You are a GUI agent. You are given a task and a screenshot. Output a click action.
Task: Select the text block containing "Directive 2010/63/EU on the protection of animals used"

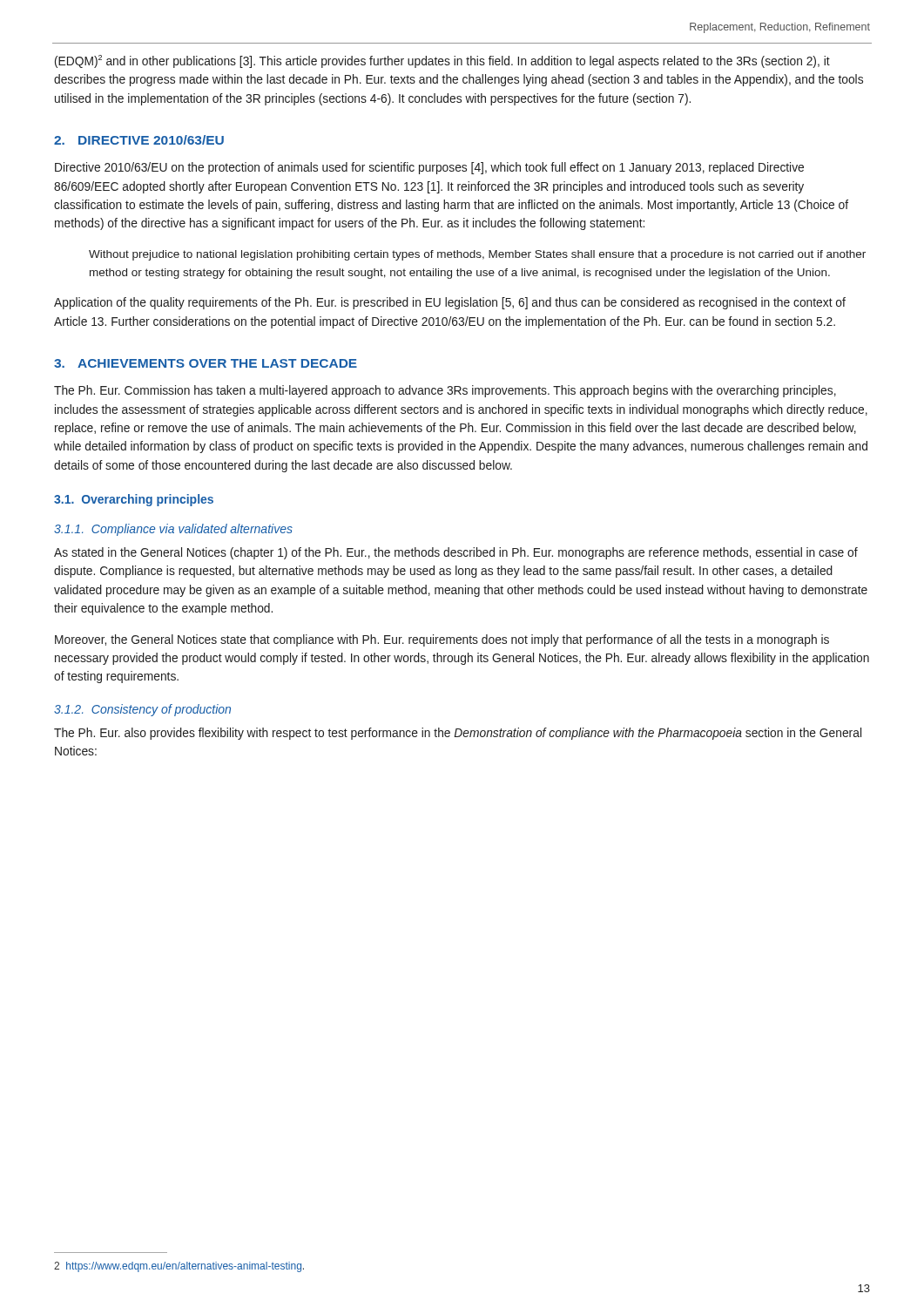462,196
